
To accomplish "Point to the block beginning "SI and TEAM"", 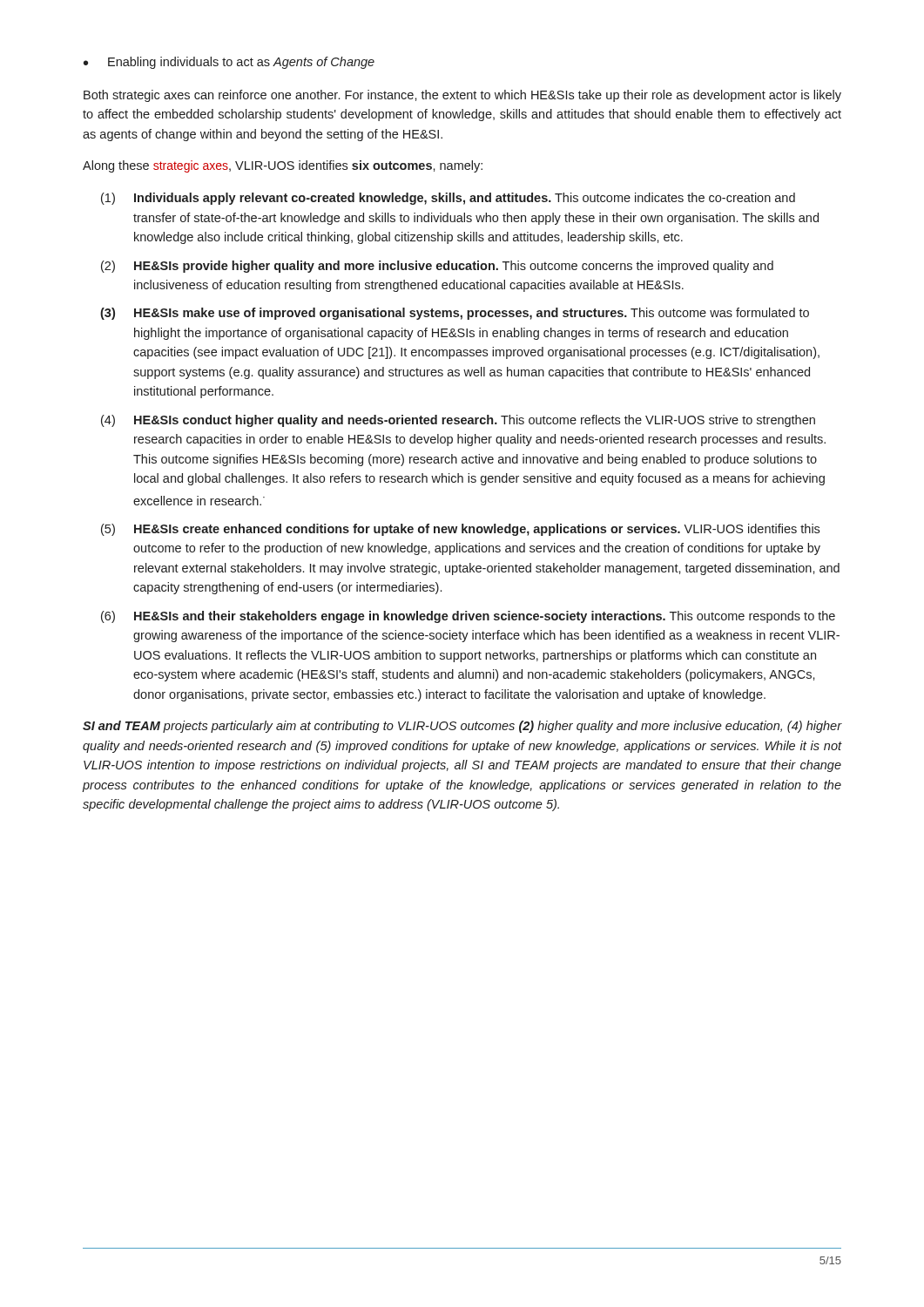I will click(x=462, y=765).
